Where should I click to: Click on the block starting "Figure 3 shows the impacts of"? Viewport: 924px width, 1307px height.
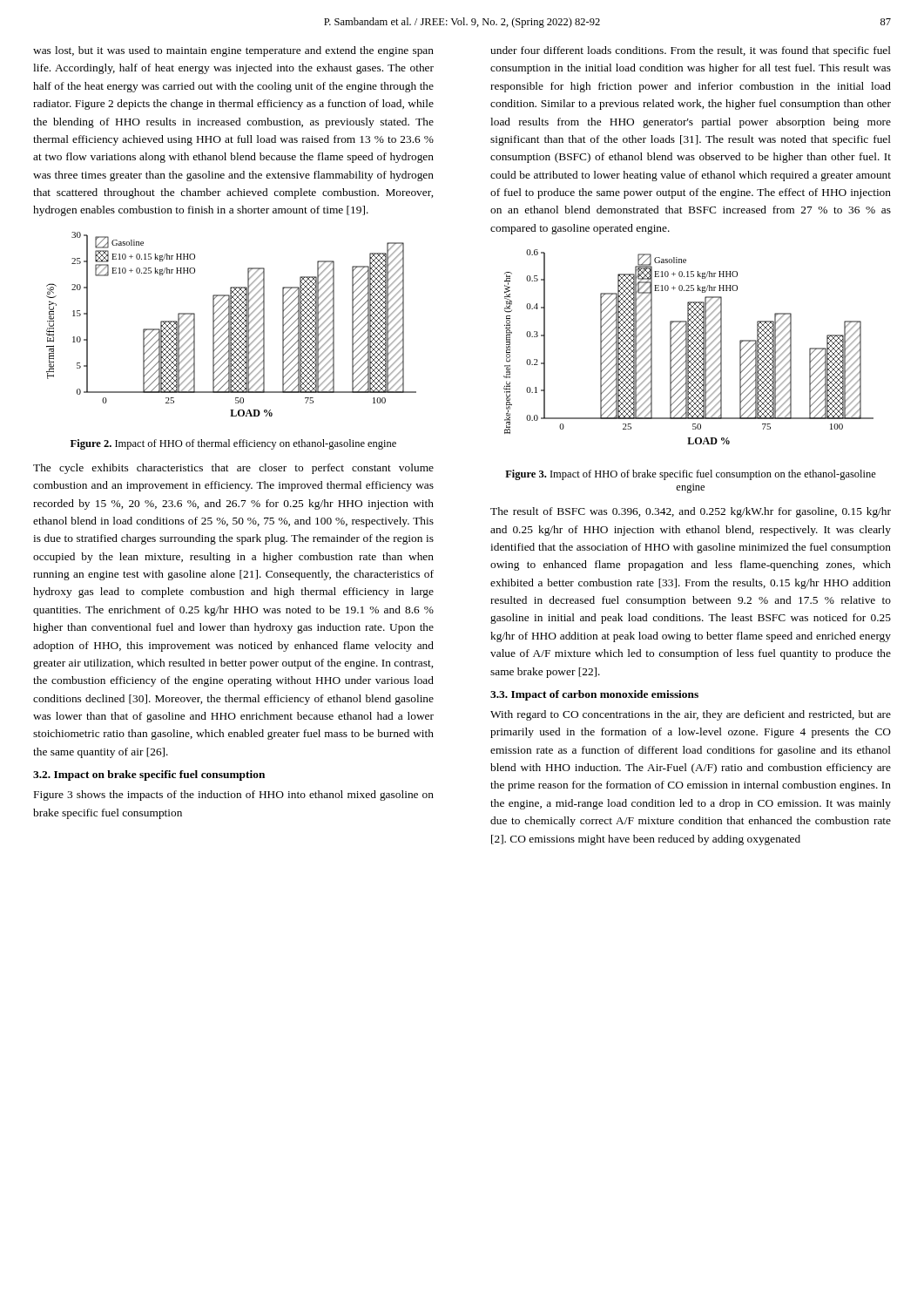[x=233, y=803]
